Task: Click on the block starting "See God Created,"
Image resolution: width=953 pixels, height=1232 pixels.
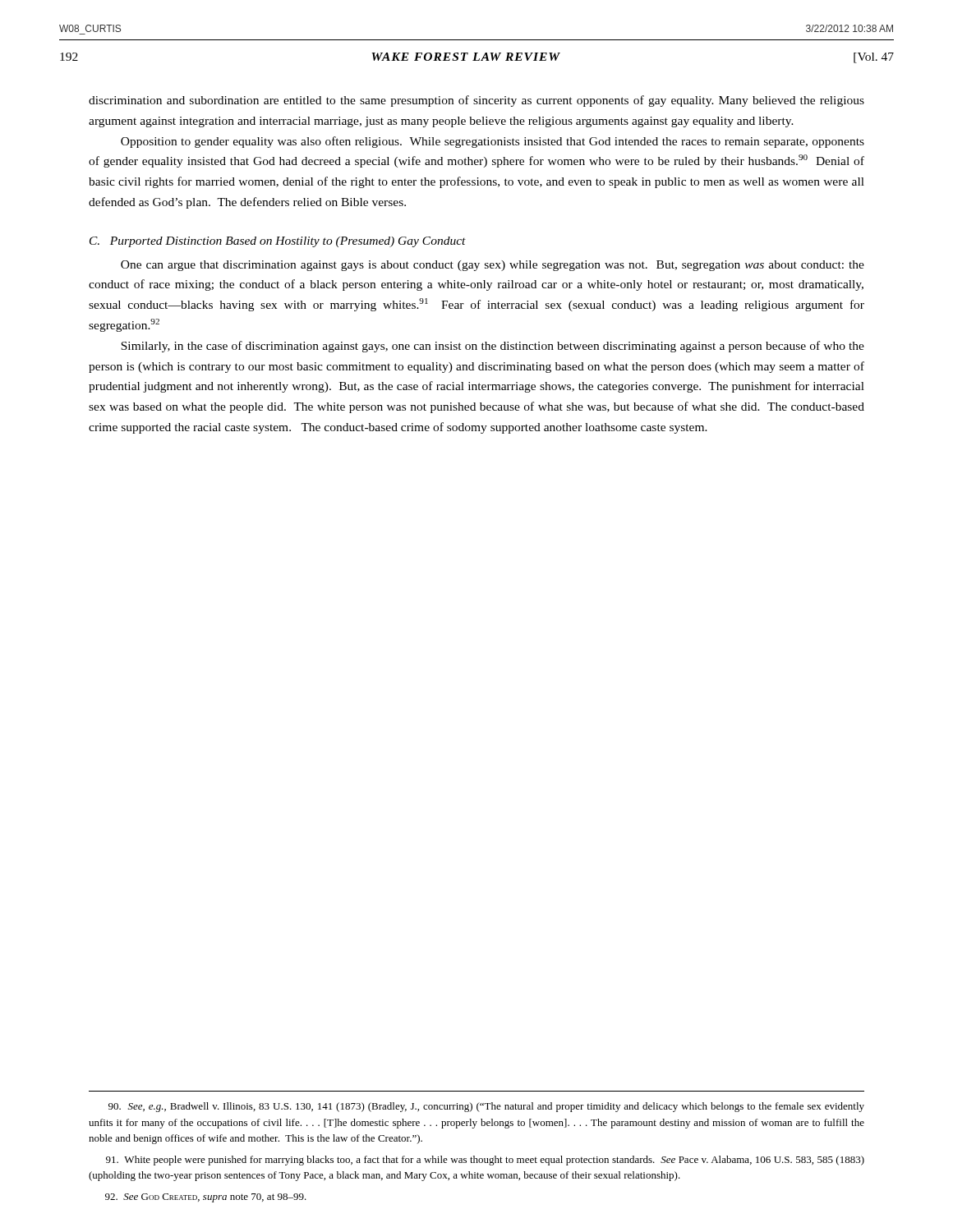Action: pos(198,1196)
